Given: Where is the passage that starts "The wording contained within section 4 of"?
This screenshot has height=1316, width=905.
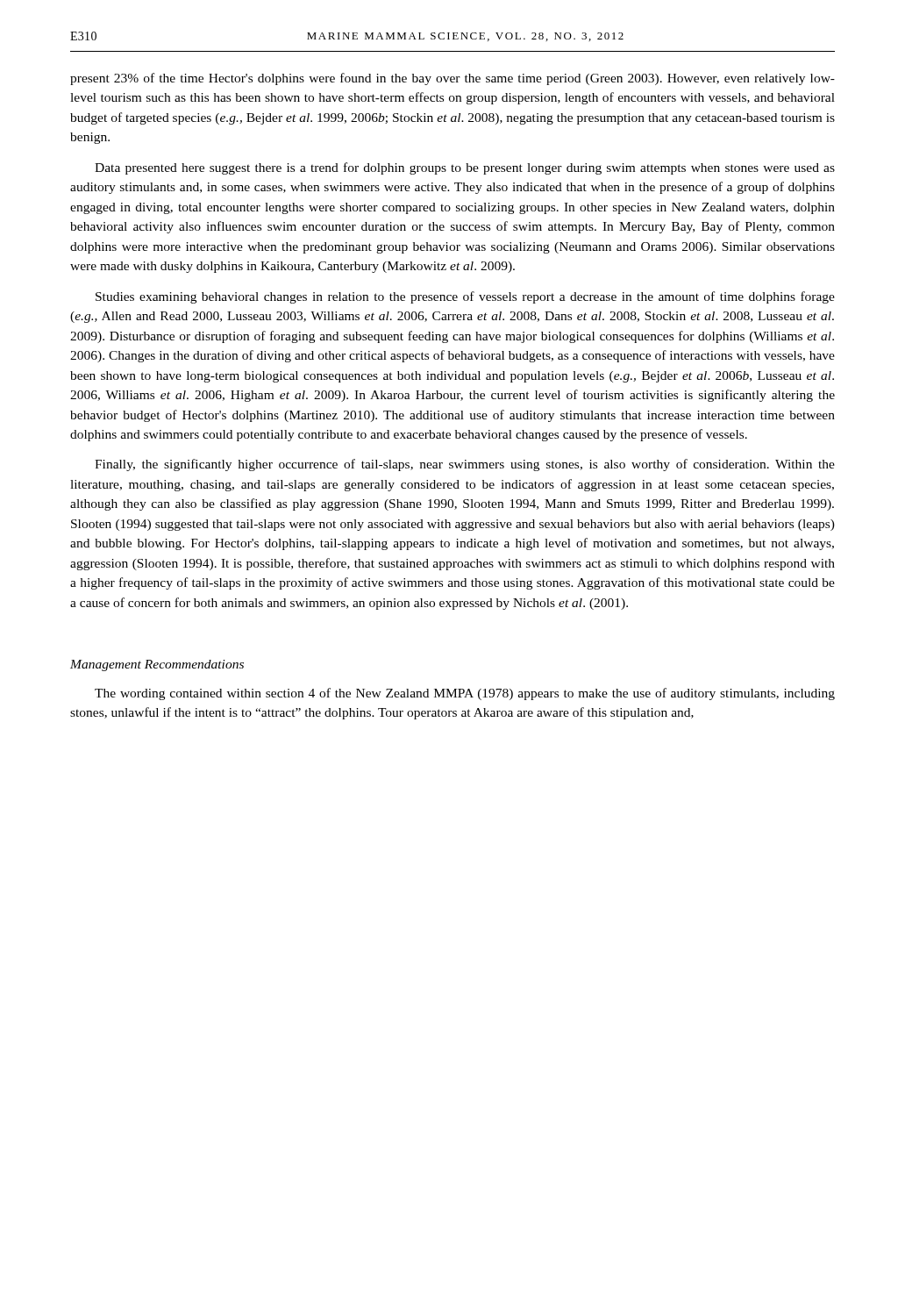Looking at the screenshot, I should [452, 702].
